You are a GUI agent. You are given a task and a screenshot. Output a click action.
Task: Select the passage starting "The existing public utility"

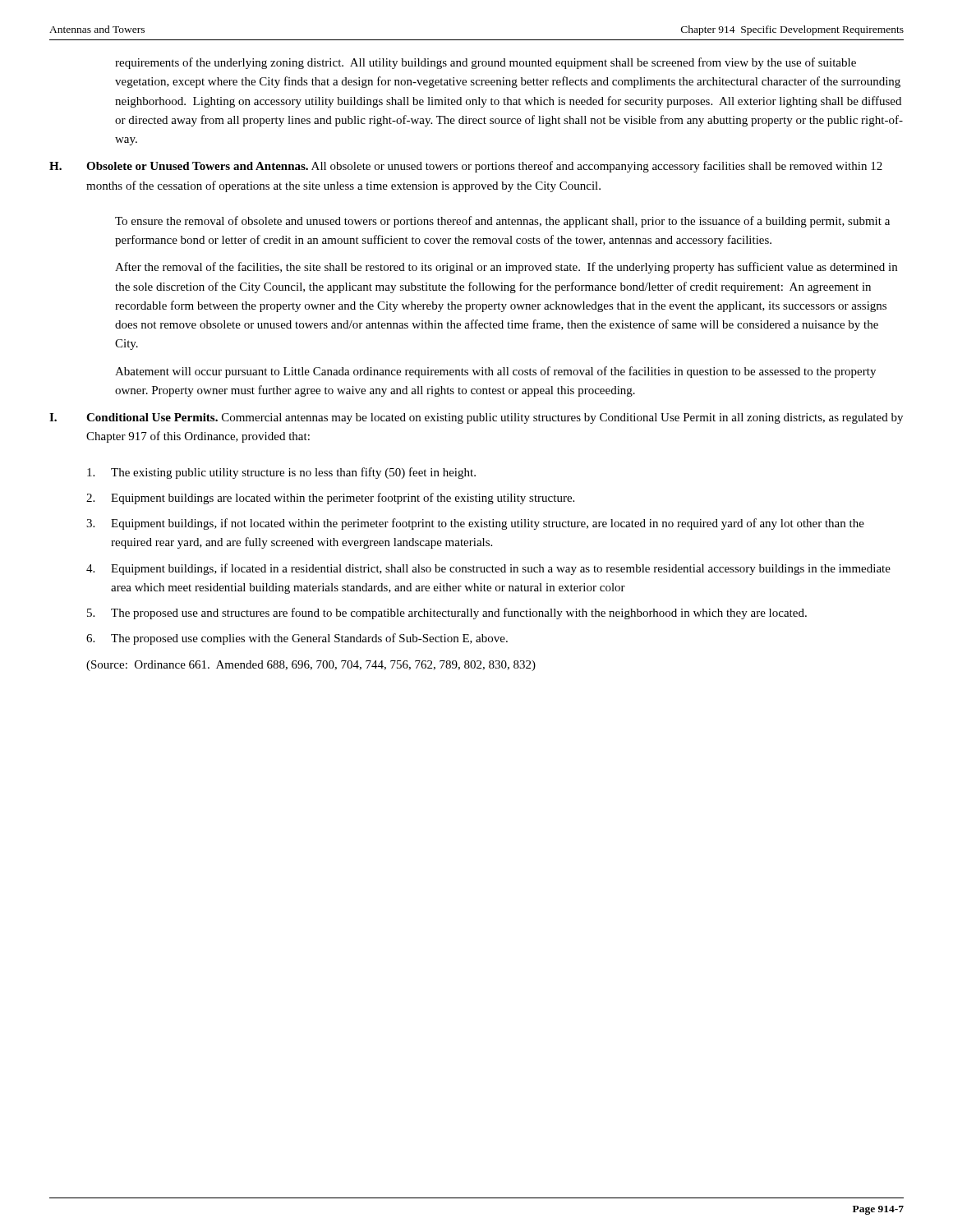(281, 473)
